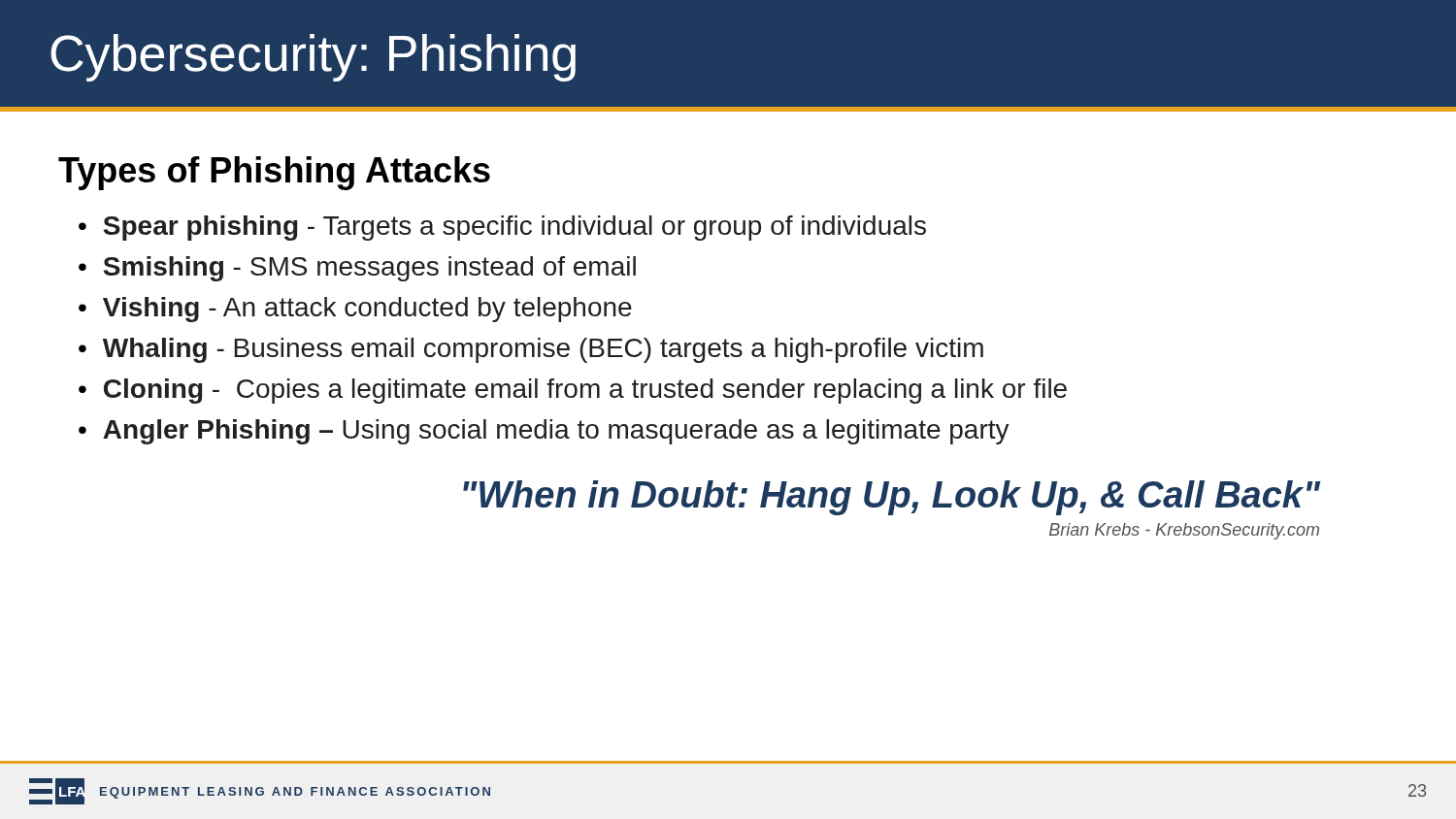Viewport: 1456px width, 819px height.
Task: Select the list item that says "• Angler Phishing – Using social"
Action: pyautogui.click(x=543, y=430)
